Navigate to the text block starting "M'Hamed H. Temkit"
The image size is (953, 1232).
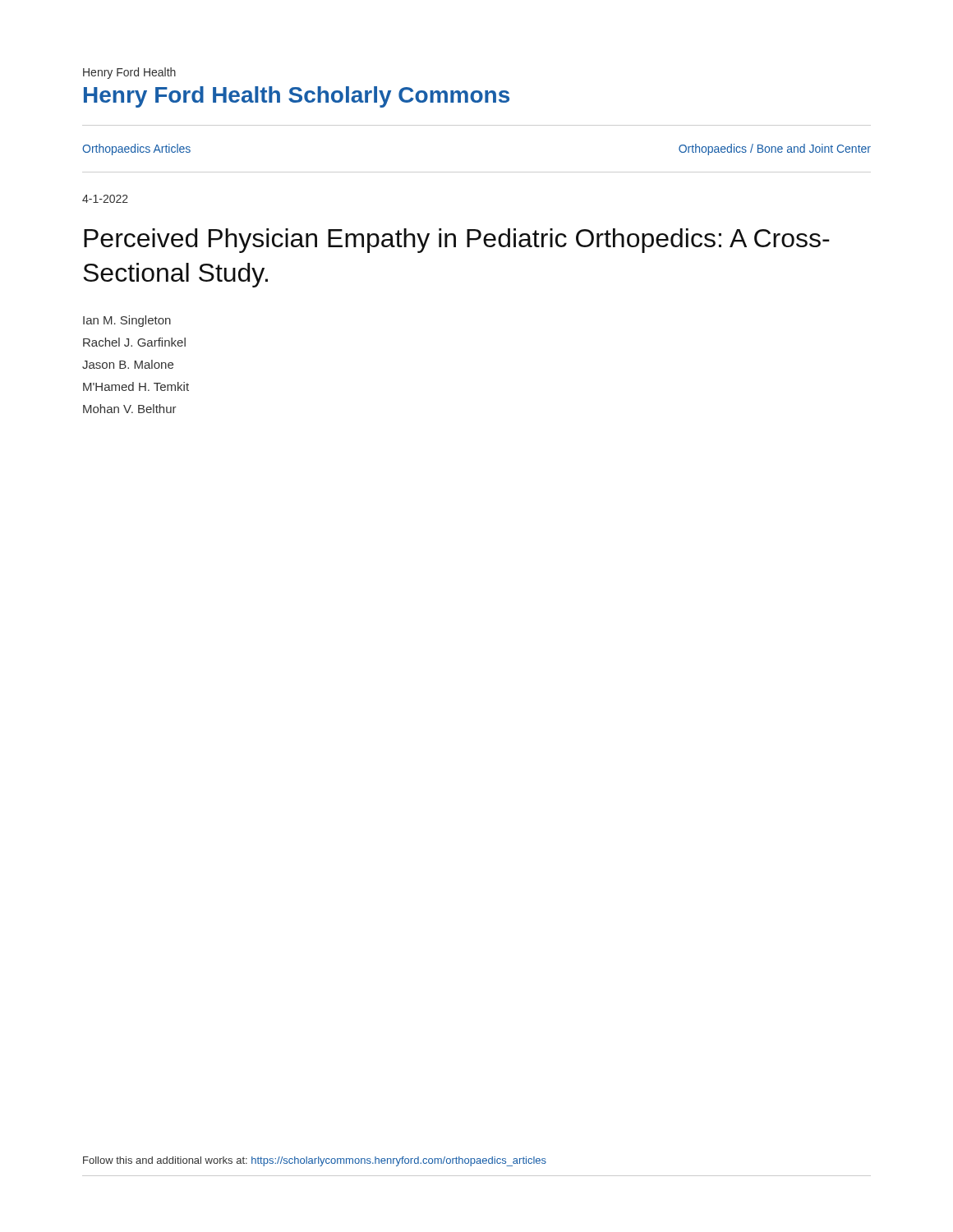136,387
